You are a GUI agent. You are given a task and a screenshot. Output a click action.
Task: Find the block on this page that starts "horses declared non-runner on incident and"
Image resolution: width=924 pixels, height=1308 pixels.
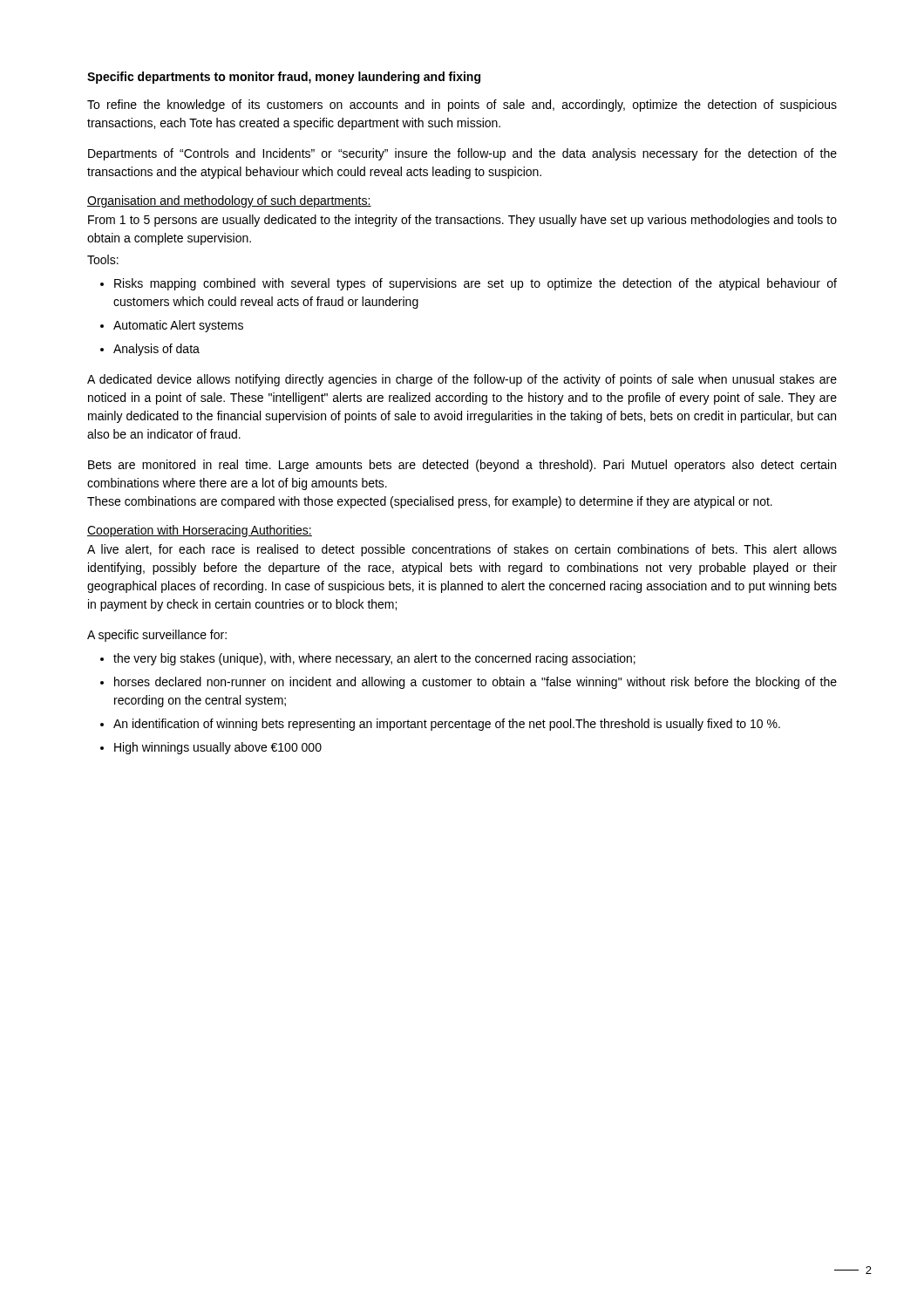tap(462, 692)
